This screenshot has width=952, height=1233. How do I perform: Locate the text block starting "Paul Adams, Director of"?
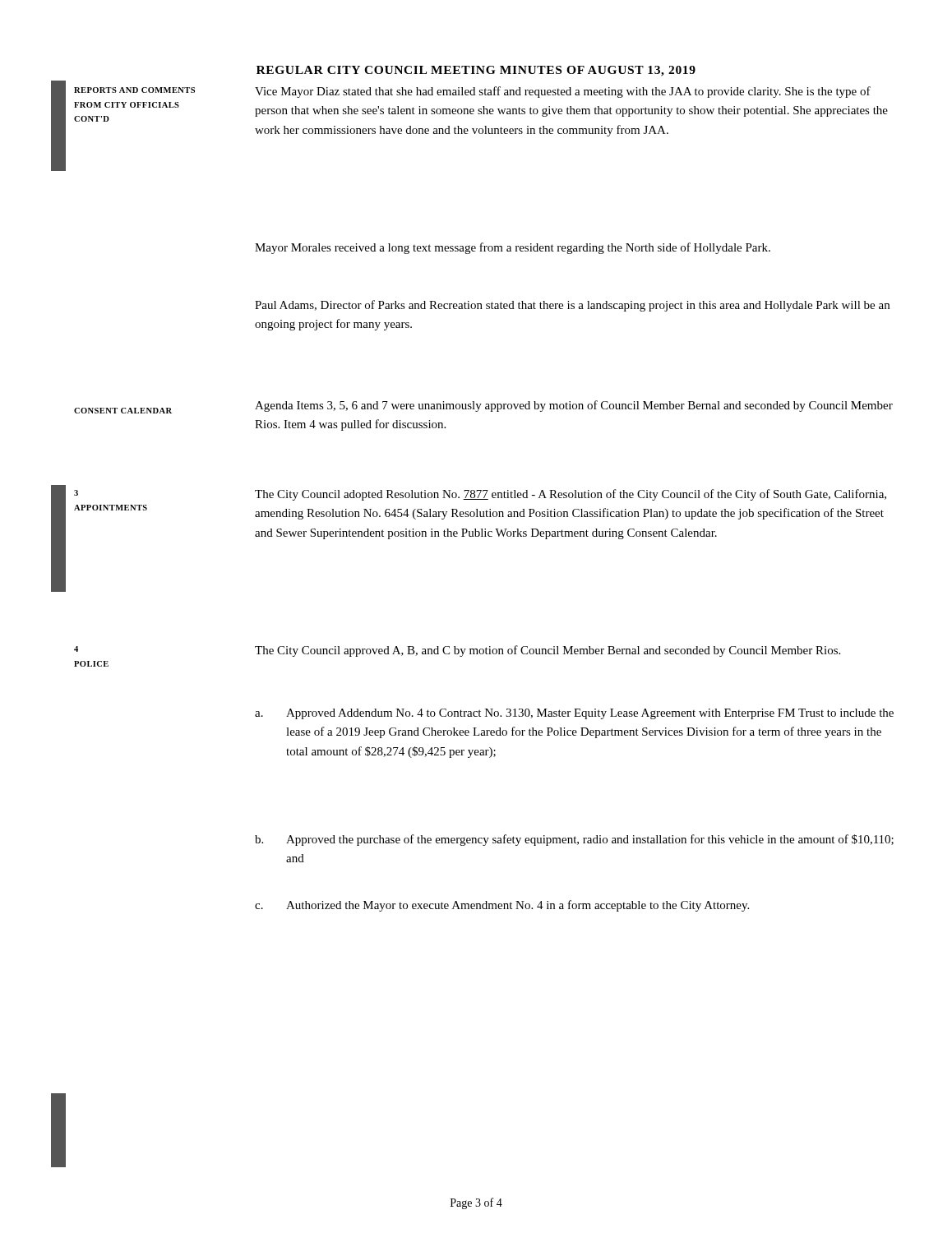tap(580, 315)
